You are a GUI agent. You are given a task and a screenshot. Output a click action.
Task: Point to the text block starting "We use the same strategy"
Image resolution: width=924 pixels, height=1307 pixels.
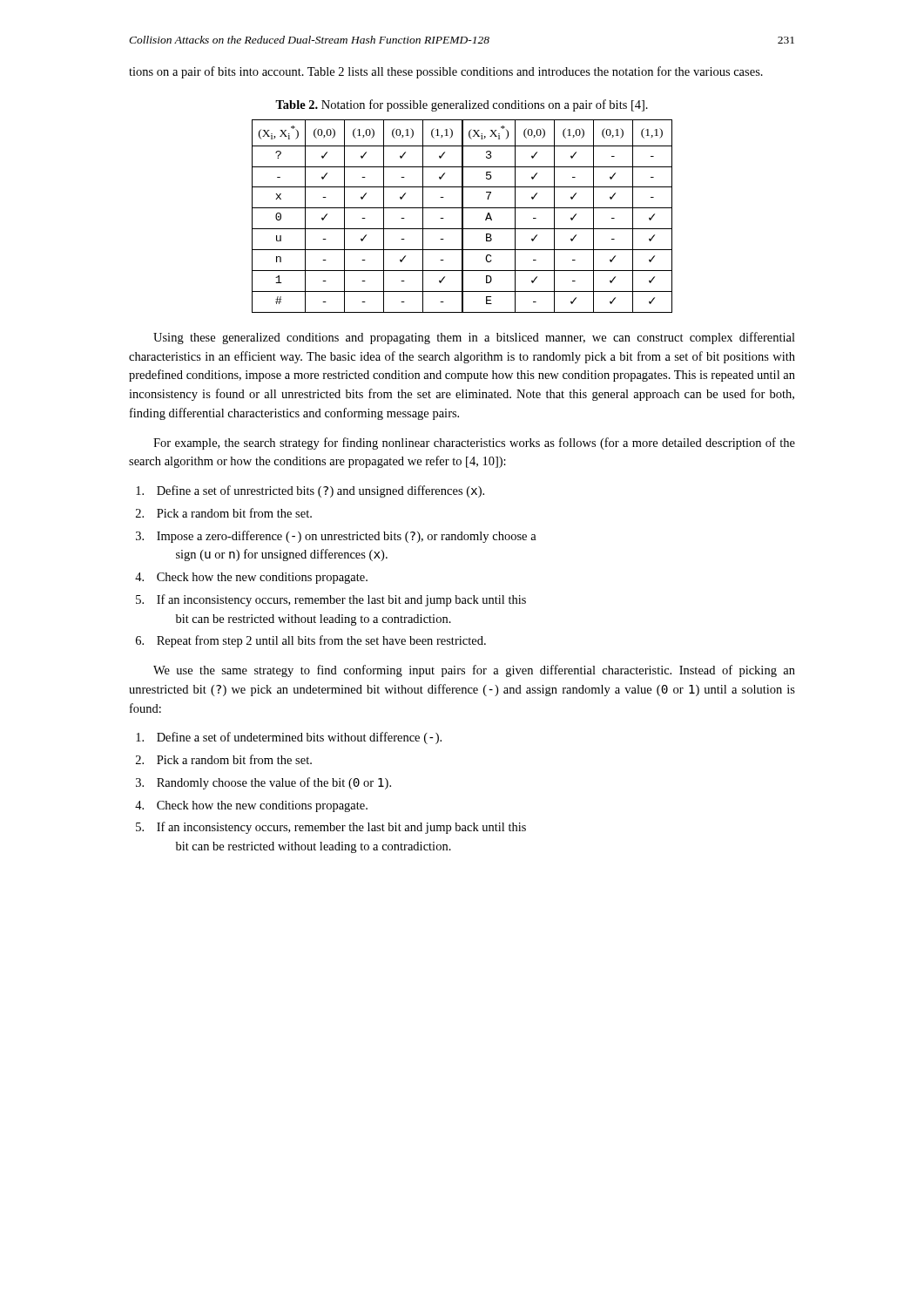coord(462,690)
